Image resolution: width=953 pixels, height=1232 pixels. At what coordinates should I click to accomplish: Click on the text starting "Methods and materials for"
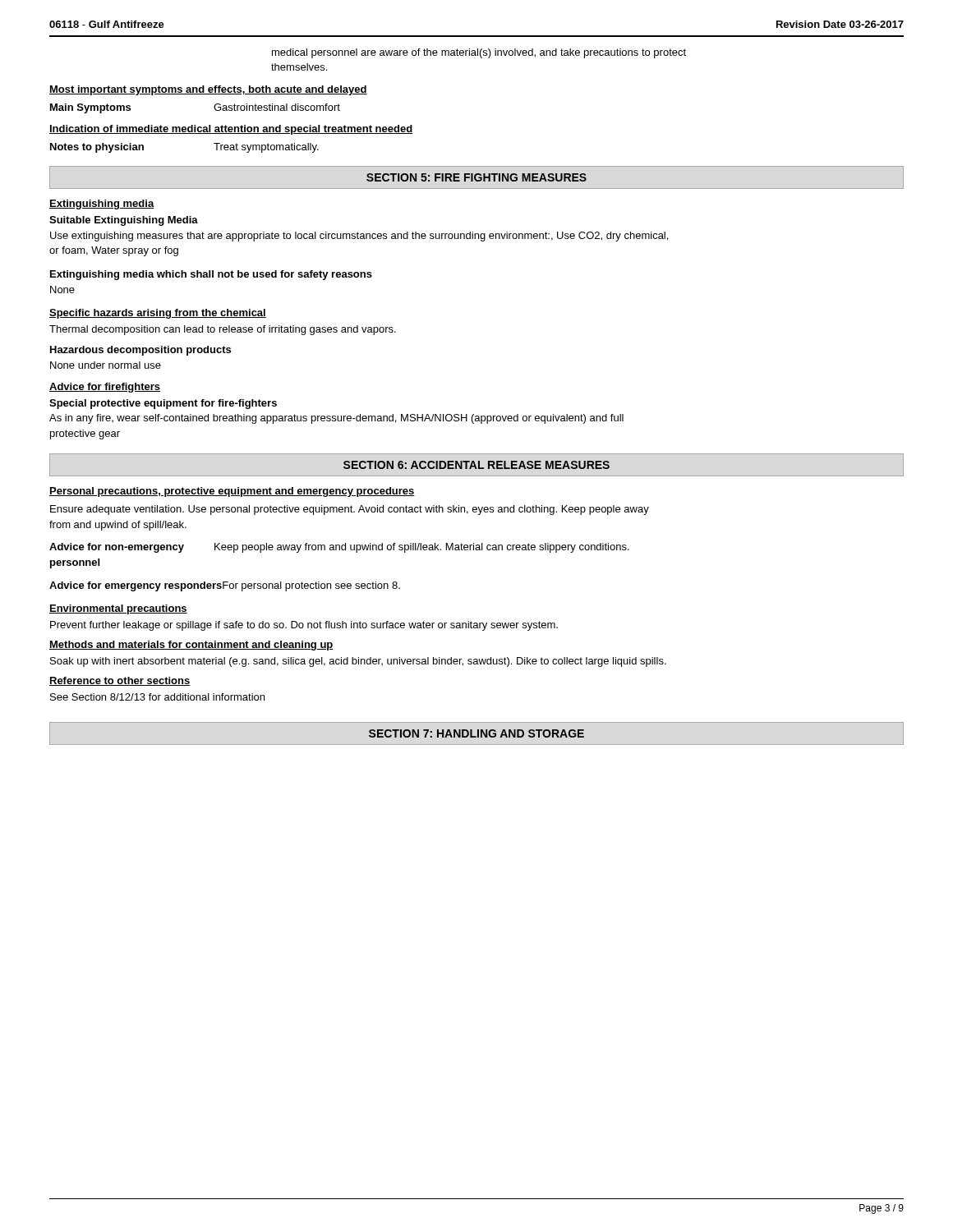[x=191, y=644]
